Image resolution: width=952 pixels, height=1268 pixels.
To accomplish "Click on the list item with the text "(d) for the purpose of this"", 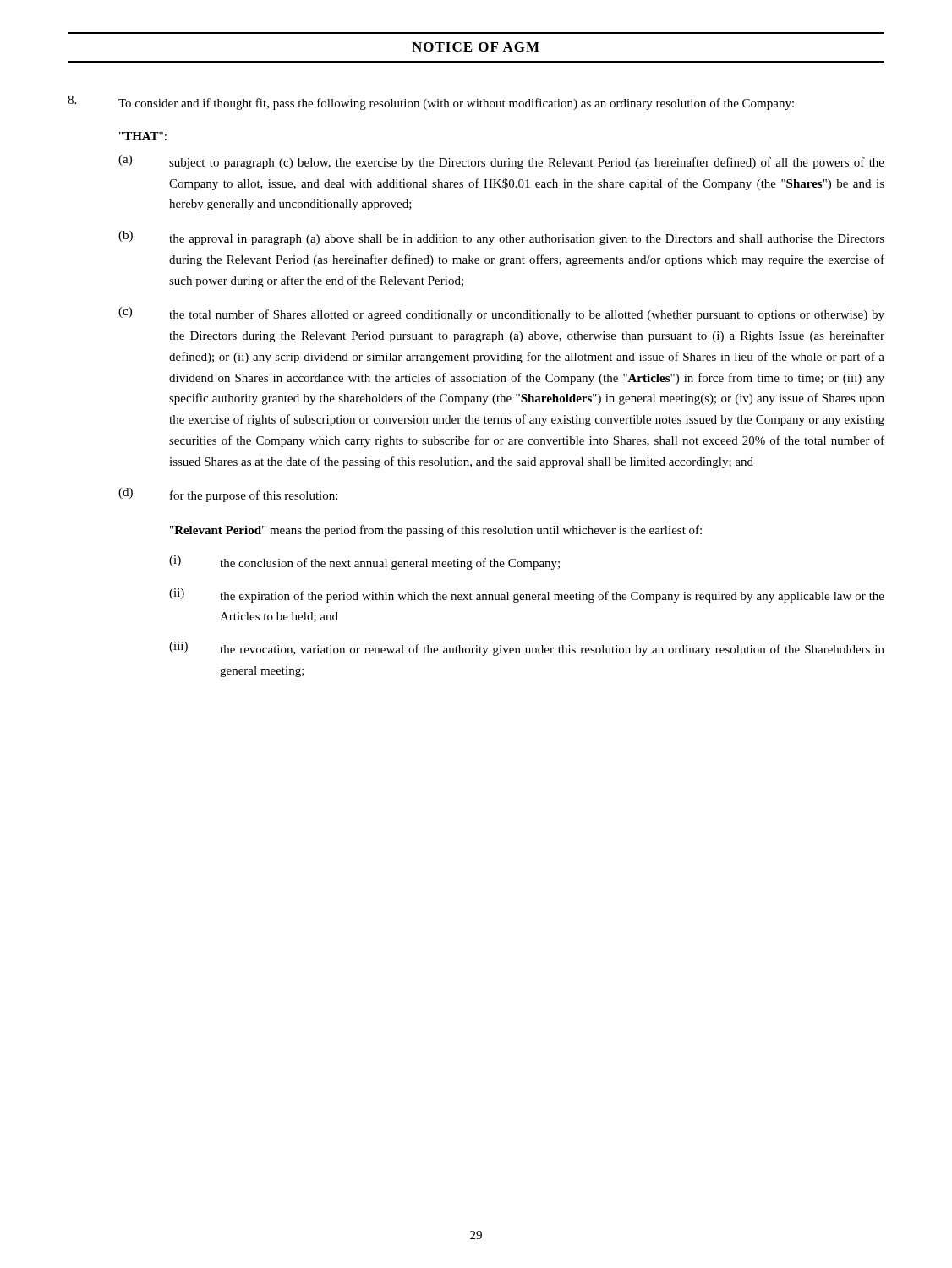I will pyautogui.click(x=228, y=495).
